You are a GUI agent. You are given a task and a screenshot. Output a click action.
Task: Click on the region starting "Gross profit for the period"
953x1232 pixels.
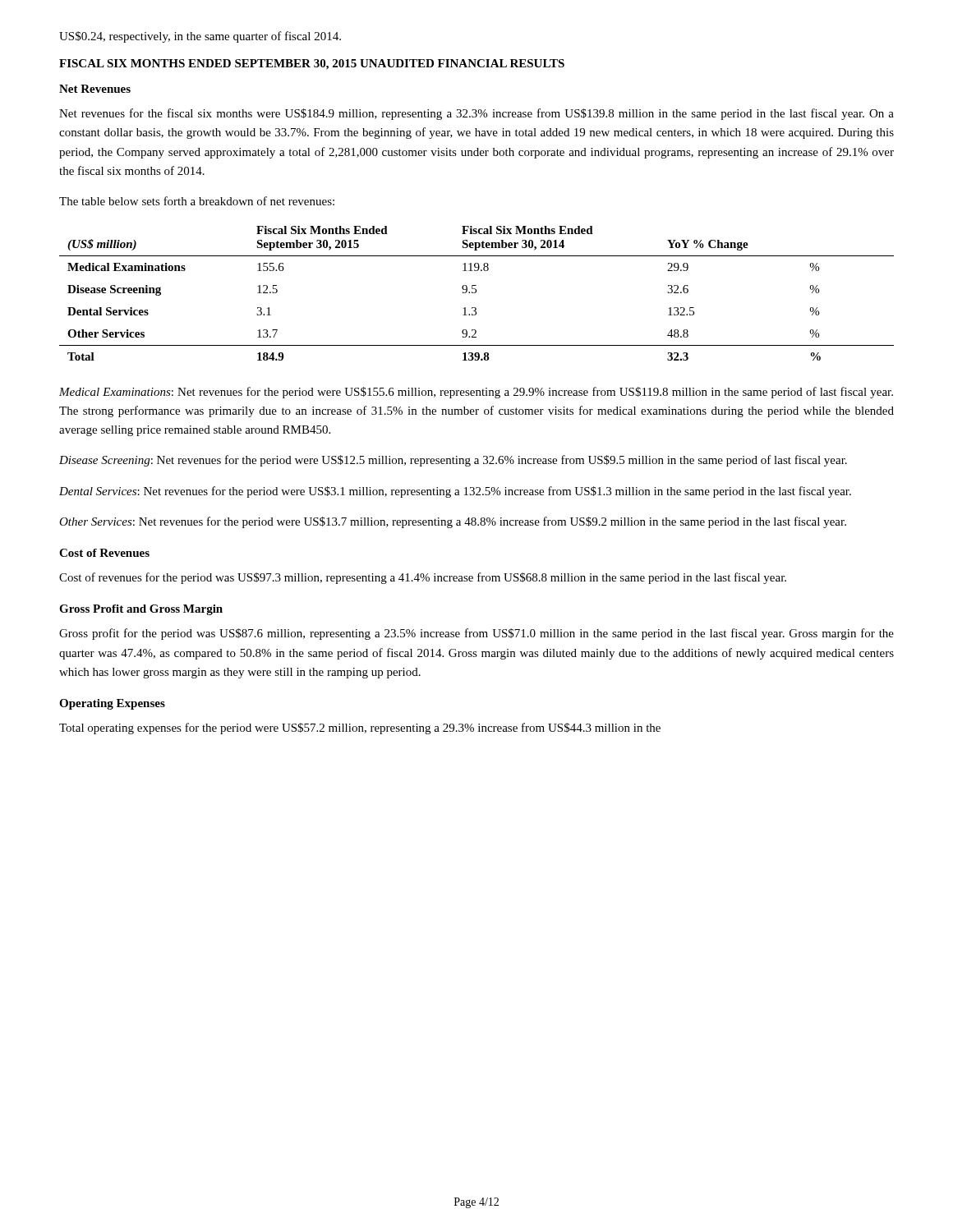(x=476, y=653)
